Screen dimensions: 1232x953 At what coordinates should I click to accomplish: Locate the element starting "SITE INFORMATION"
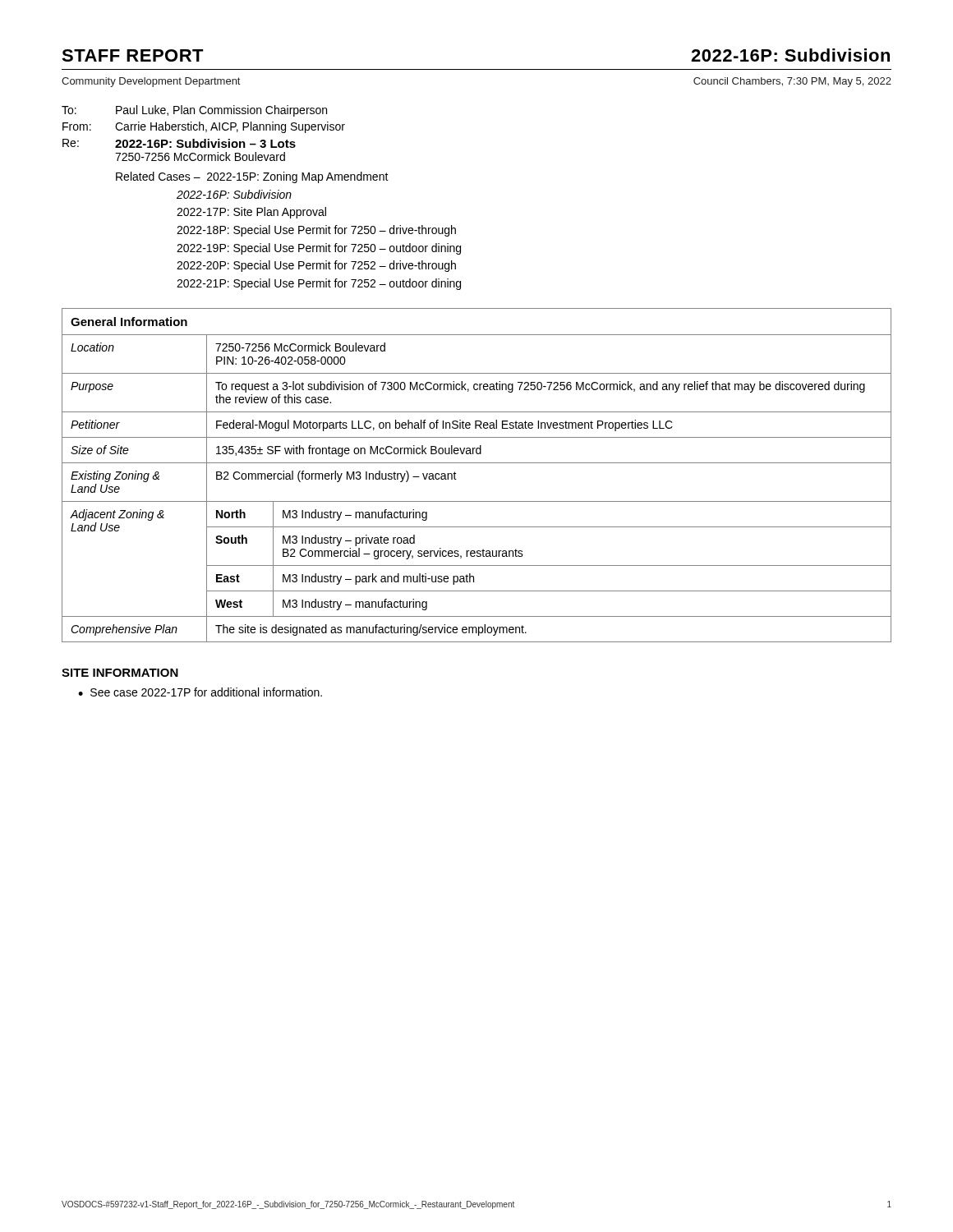(120, 672)
